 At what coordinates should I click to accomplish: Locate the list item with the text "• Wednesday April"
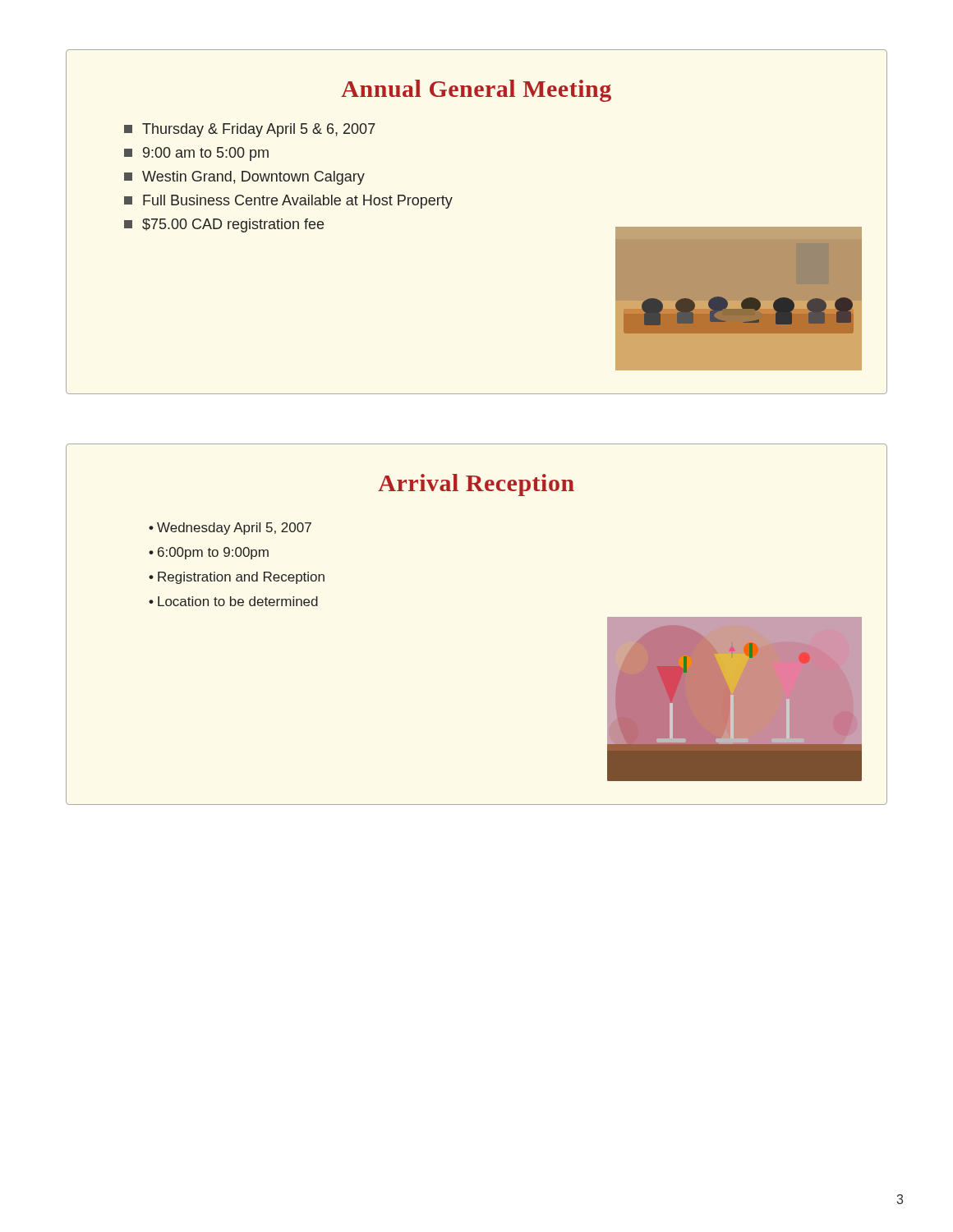pyautogui.click(x=230, y=528)
